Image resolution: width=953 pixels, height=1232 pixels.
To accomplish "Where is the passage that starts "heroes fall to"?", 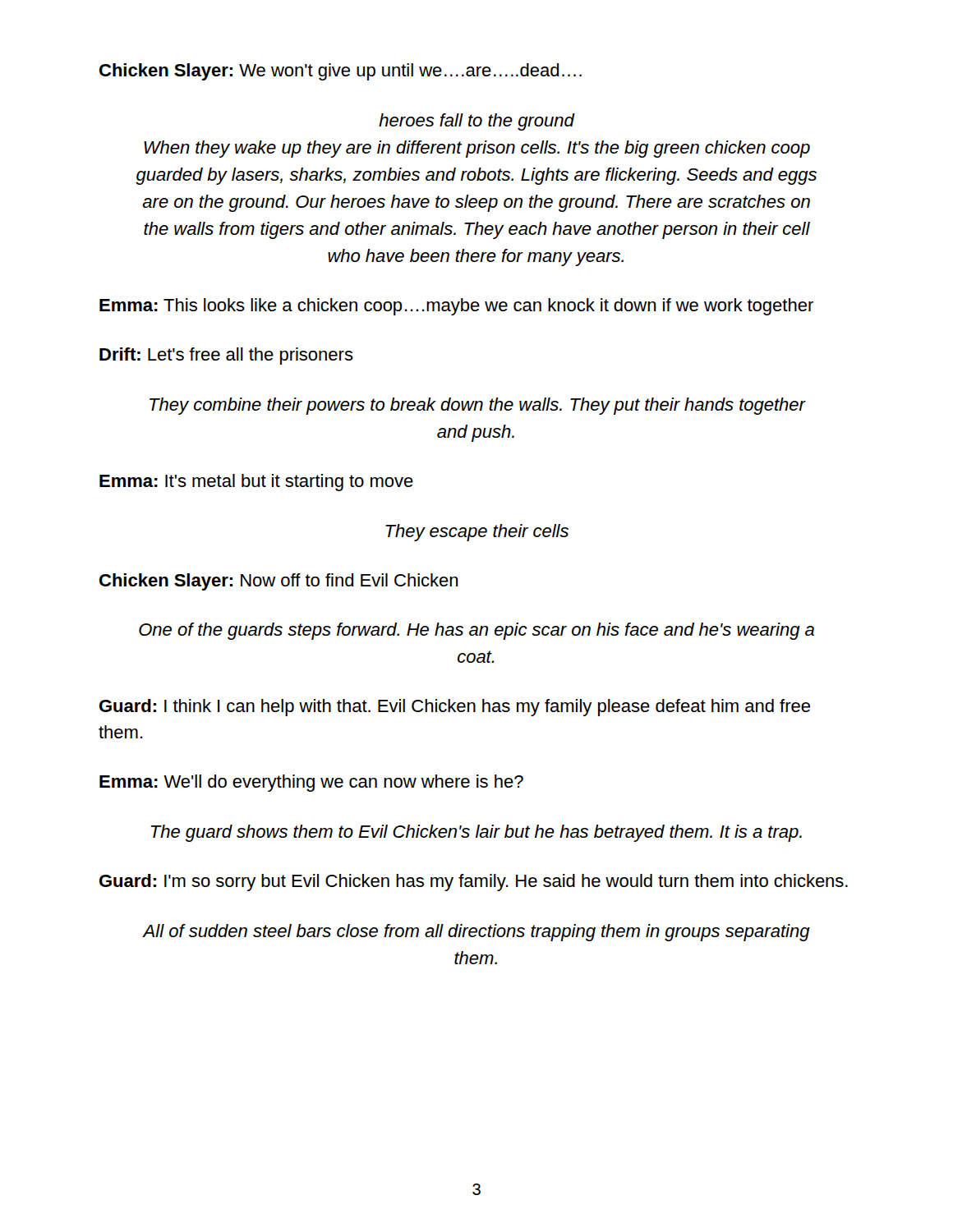I will coord(476,188).
